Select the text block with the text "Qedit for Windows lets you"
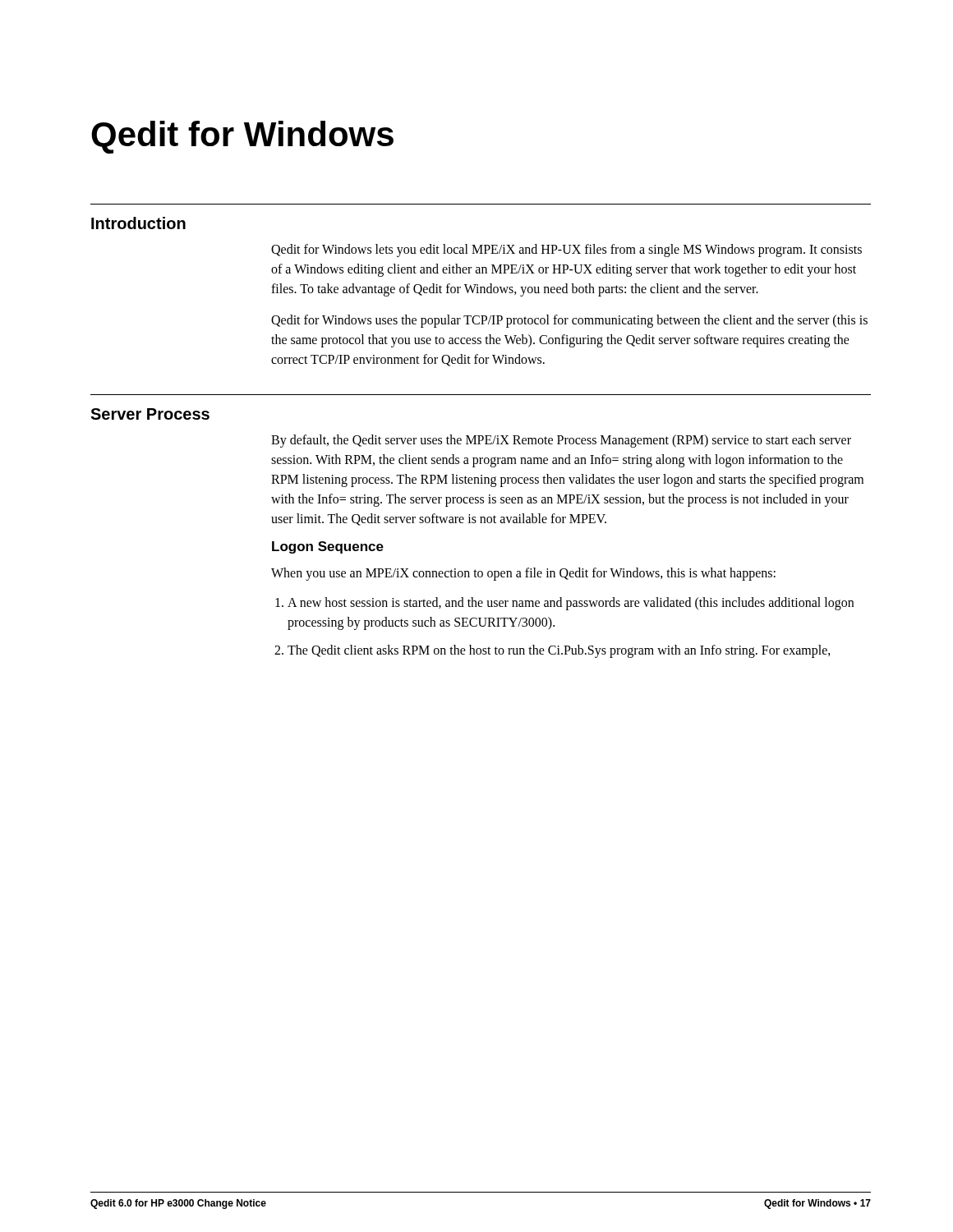The image size is (953, 1232). pyautogui.click(x=567, y=269)
